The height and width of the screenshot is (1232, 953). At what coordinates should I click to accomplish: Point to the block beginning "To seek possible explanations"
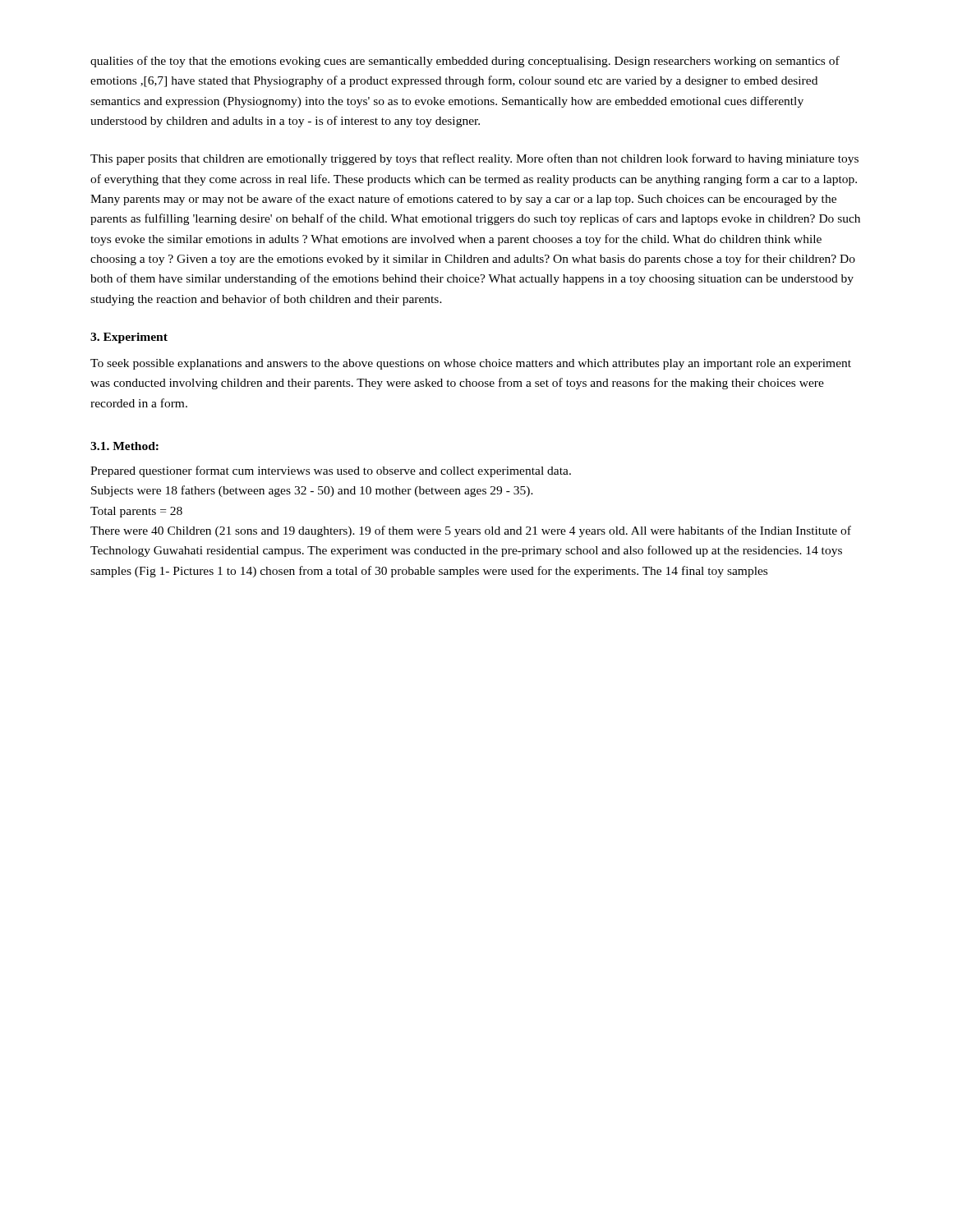[x=471, y=383]
